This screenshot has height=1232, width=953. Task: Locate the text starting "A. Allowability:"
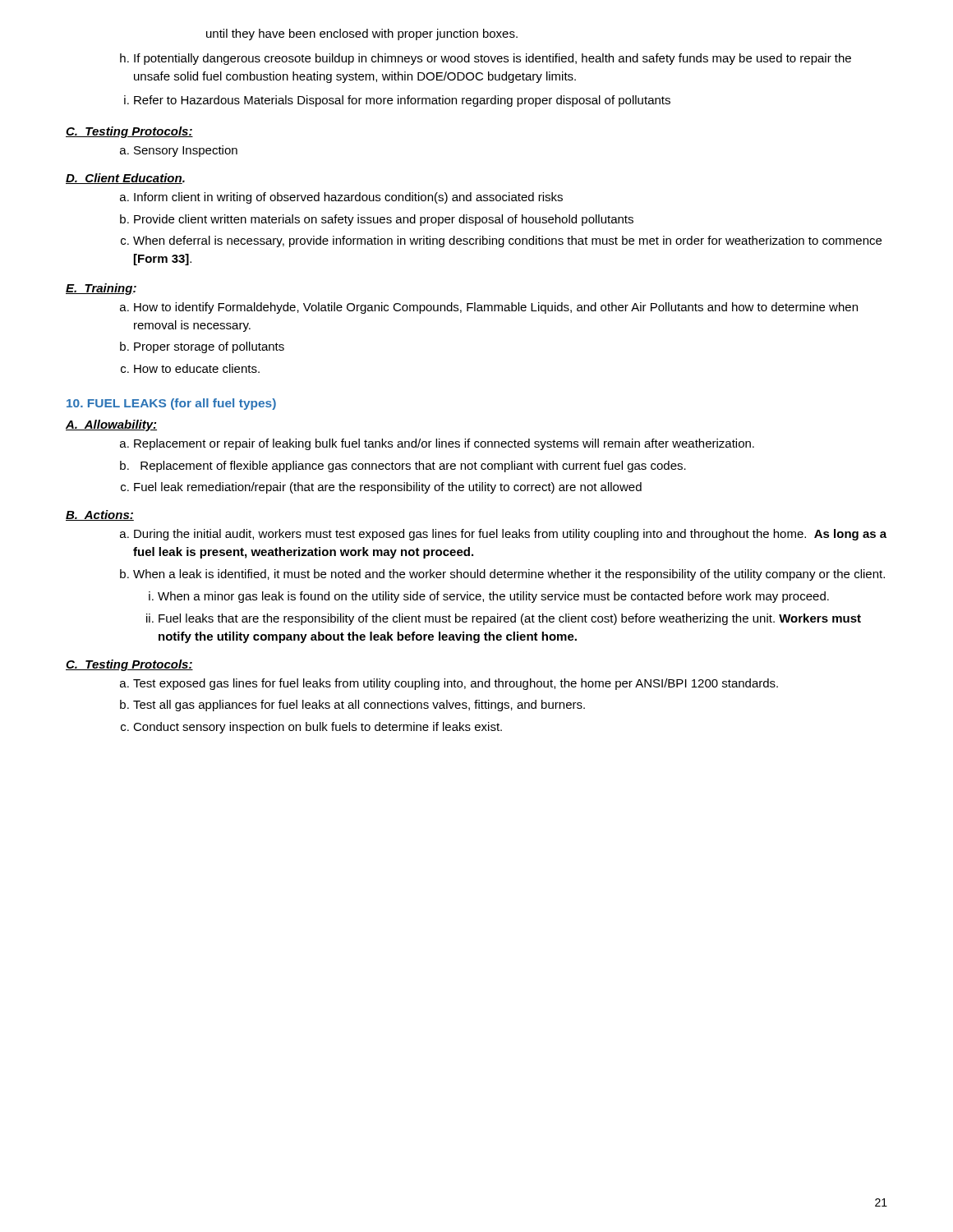[111, 424]
